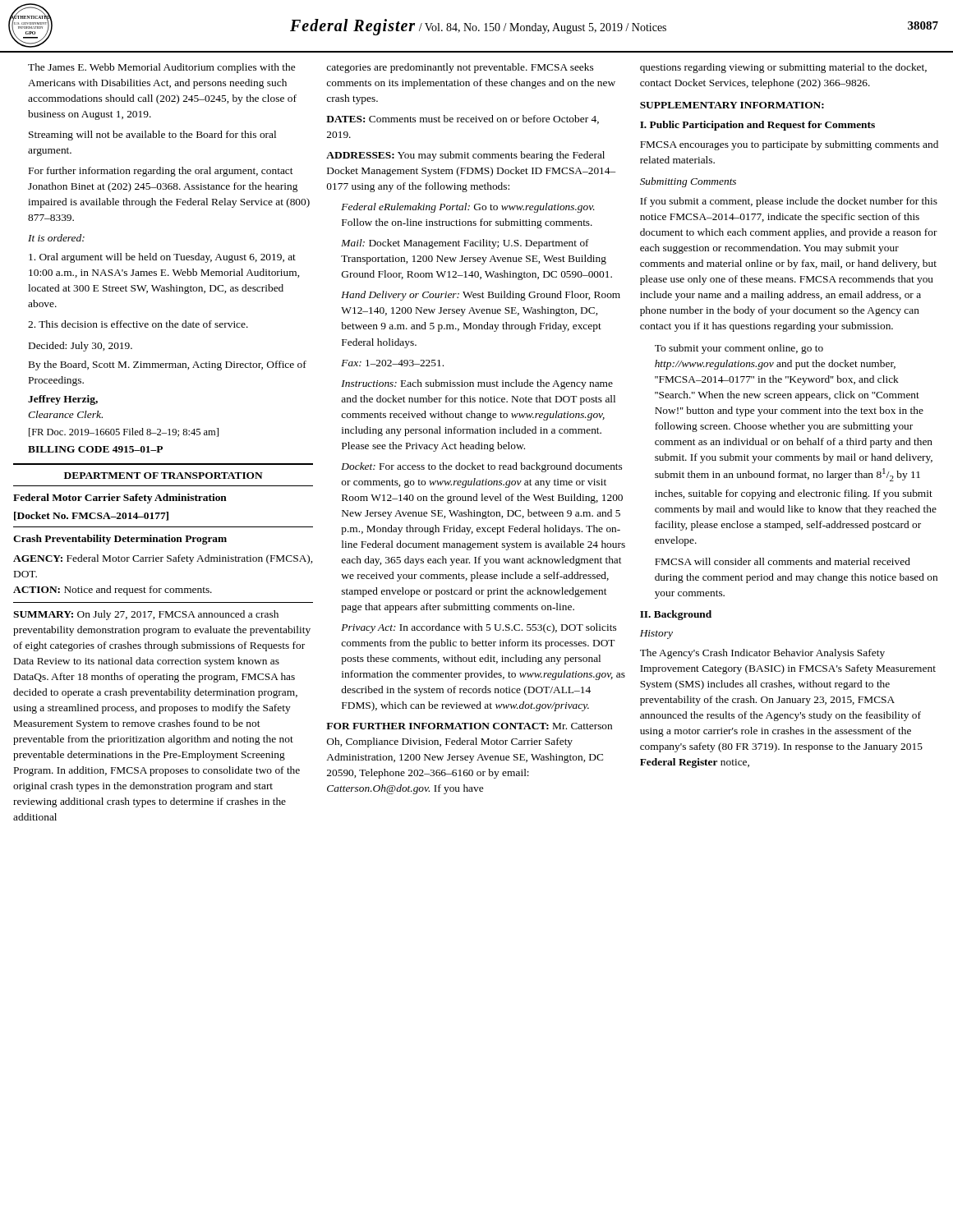
Task: Locate the section header with the text "I. Public Participation and Request for"
Action: [x=757, y=125]
